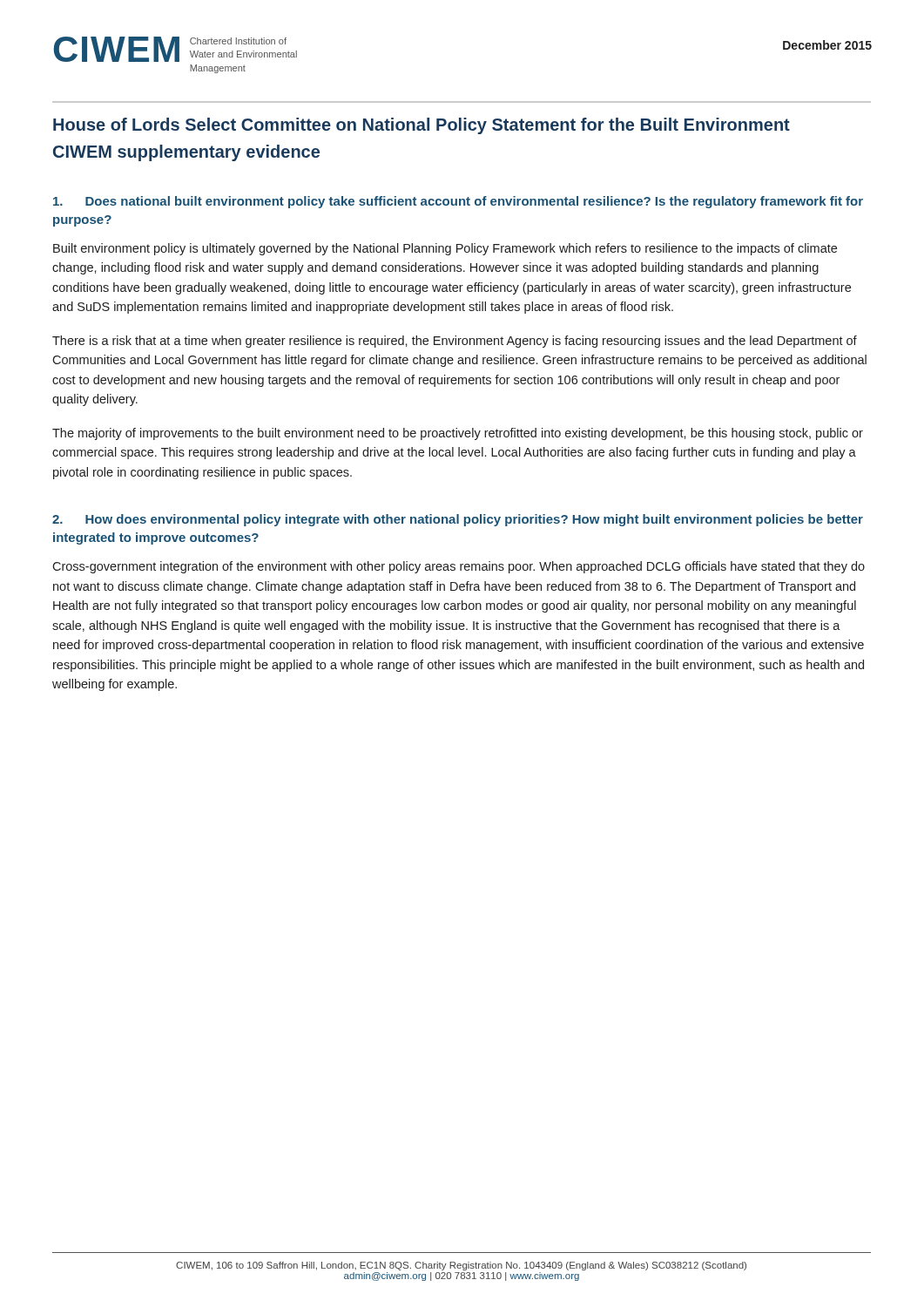
Task: Locate a logo
Action: [175, 53]
